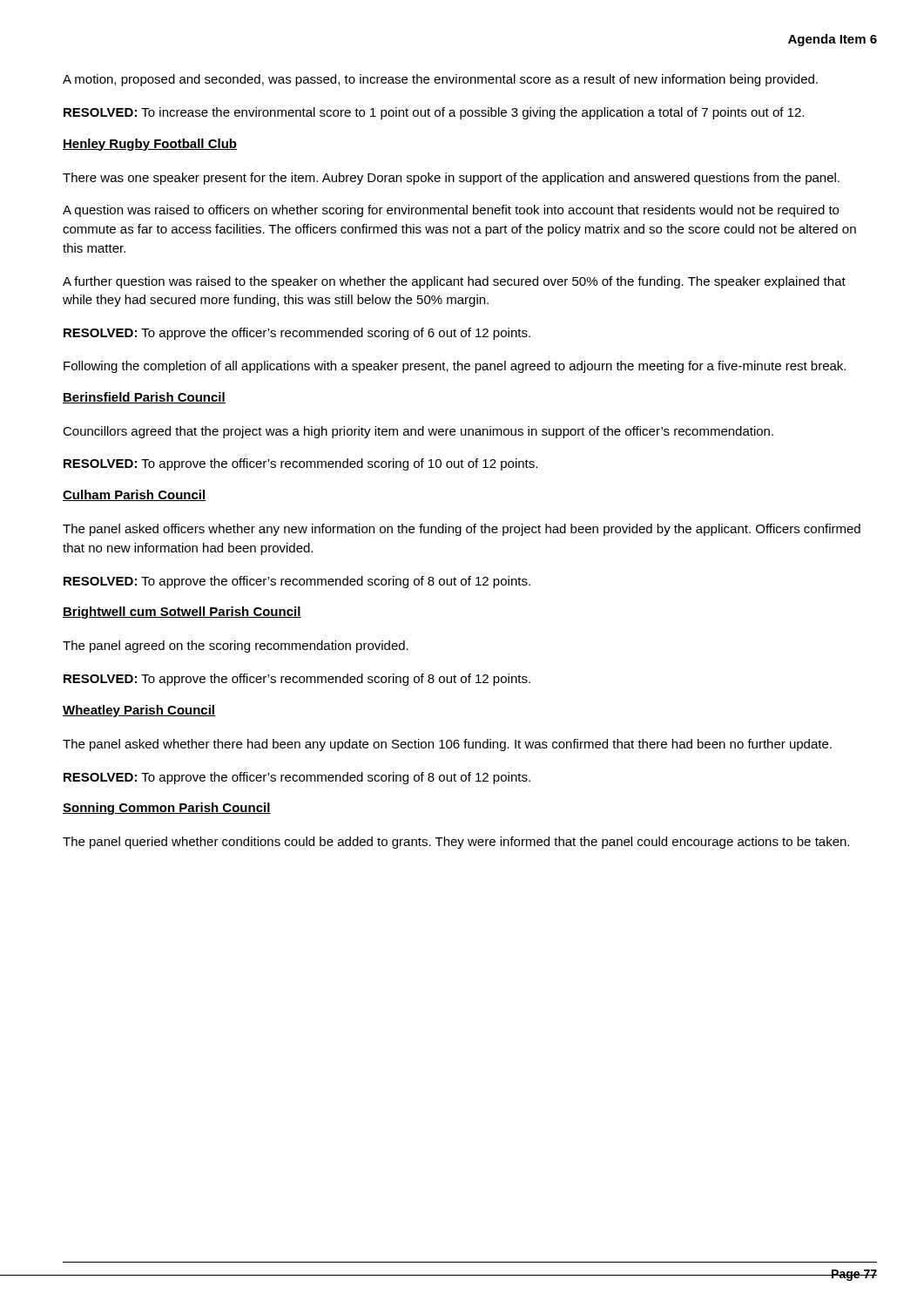
Task: Locate the section header containing "Brightwell cum Sotwell Parish"
Action: 182,611
